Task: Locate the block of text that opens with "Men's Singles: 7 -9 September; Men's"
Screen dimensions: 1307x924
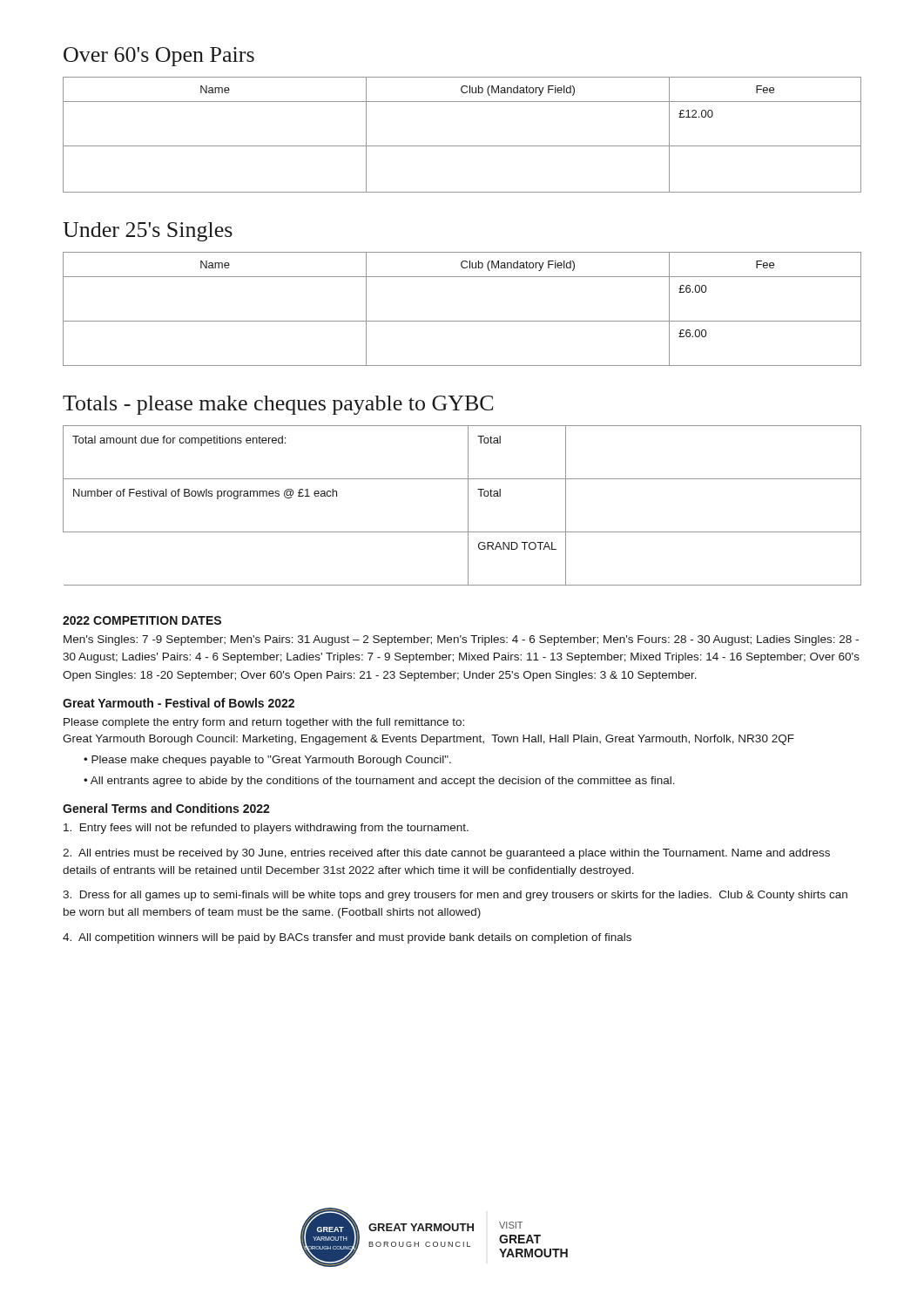Action: pos(461,657)
